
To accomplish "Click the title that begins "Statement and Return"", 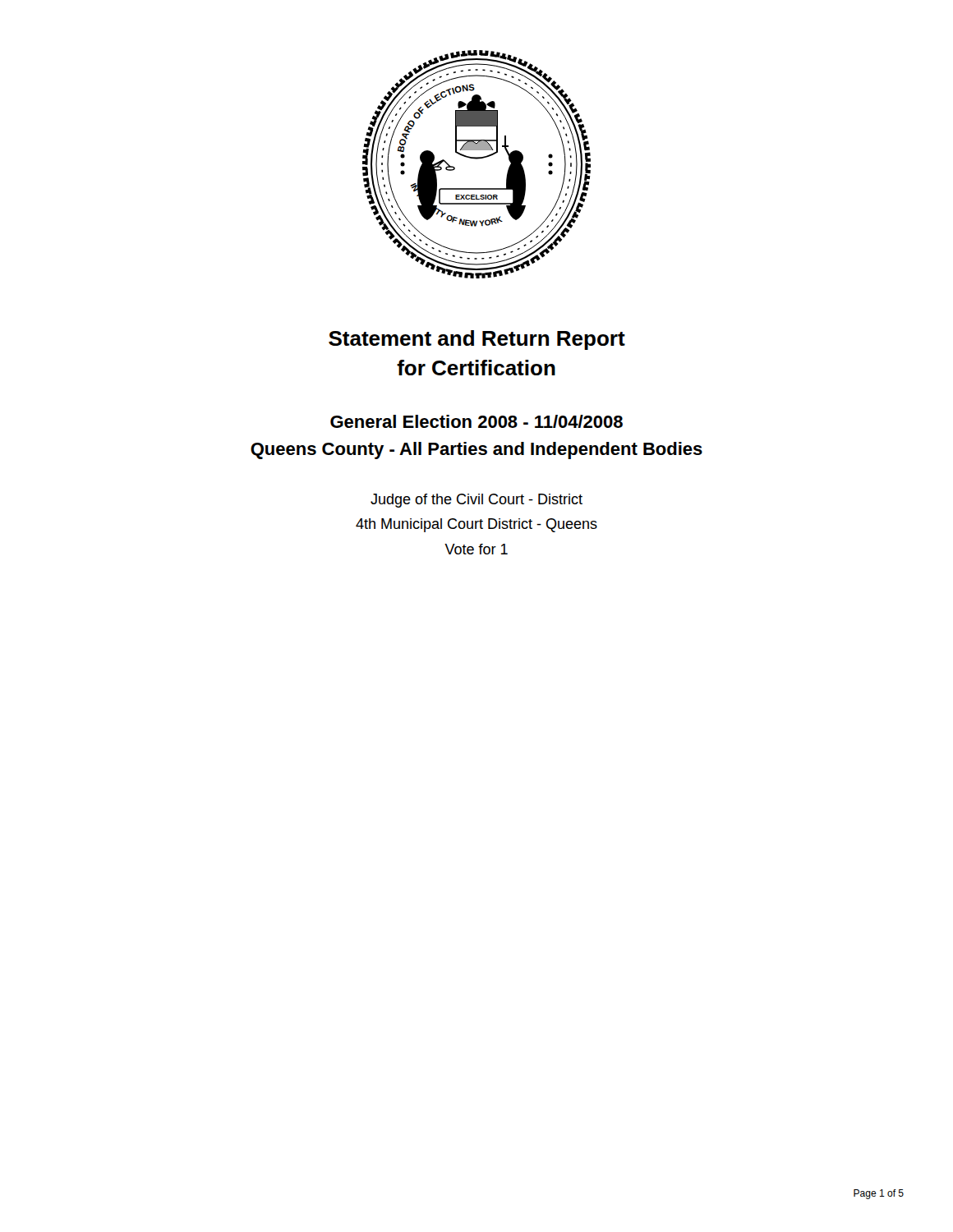I will tap(476, 354).
